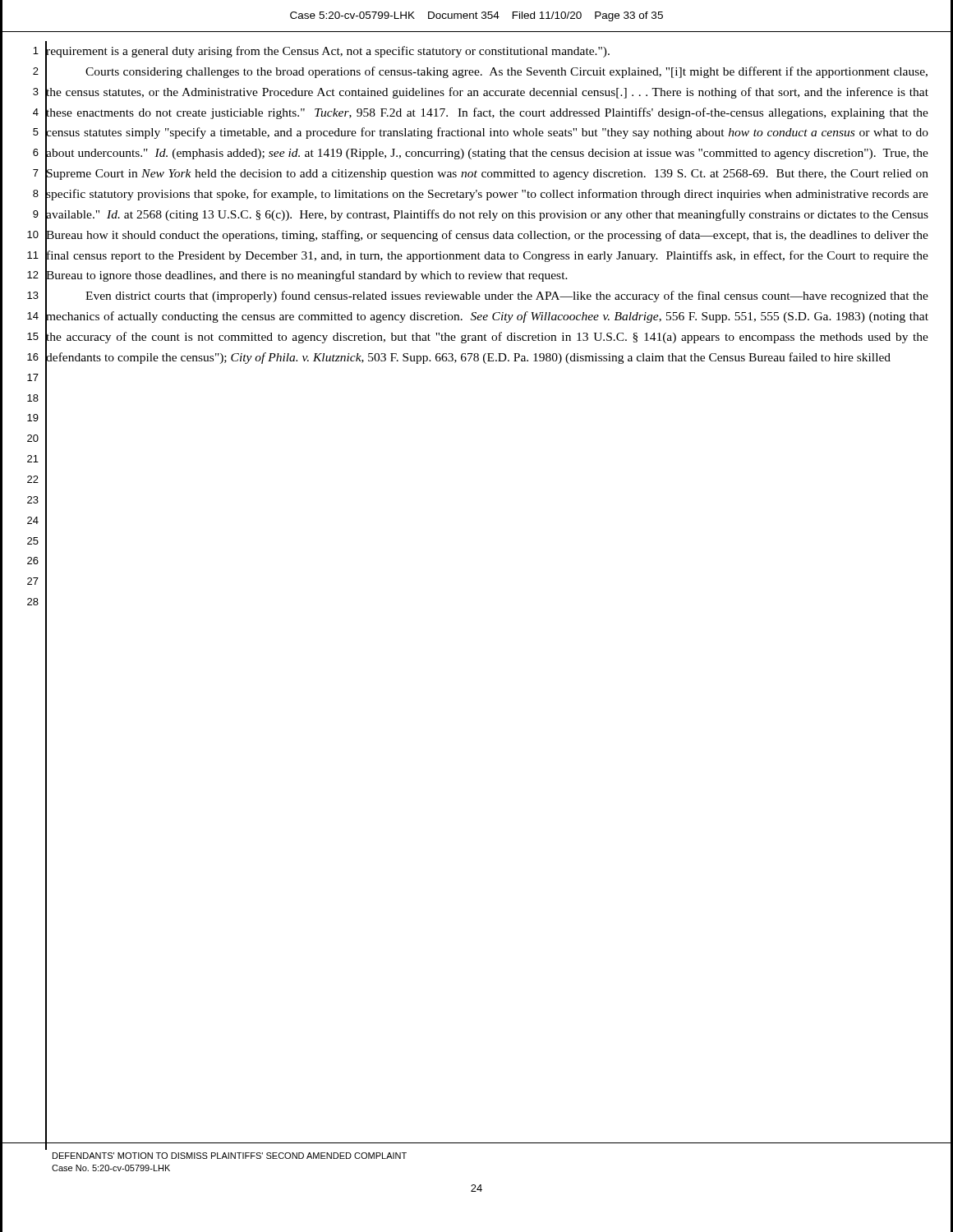Select the text block that reads "Courts considering challenges to the broad operations"
Viewport: 953px width, 1232px height.
pos(487,173)
